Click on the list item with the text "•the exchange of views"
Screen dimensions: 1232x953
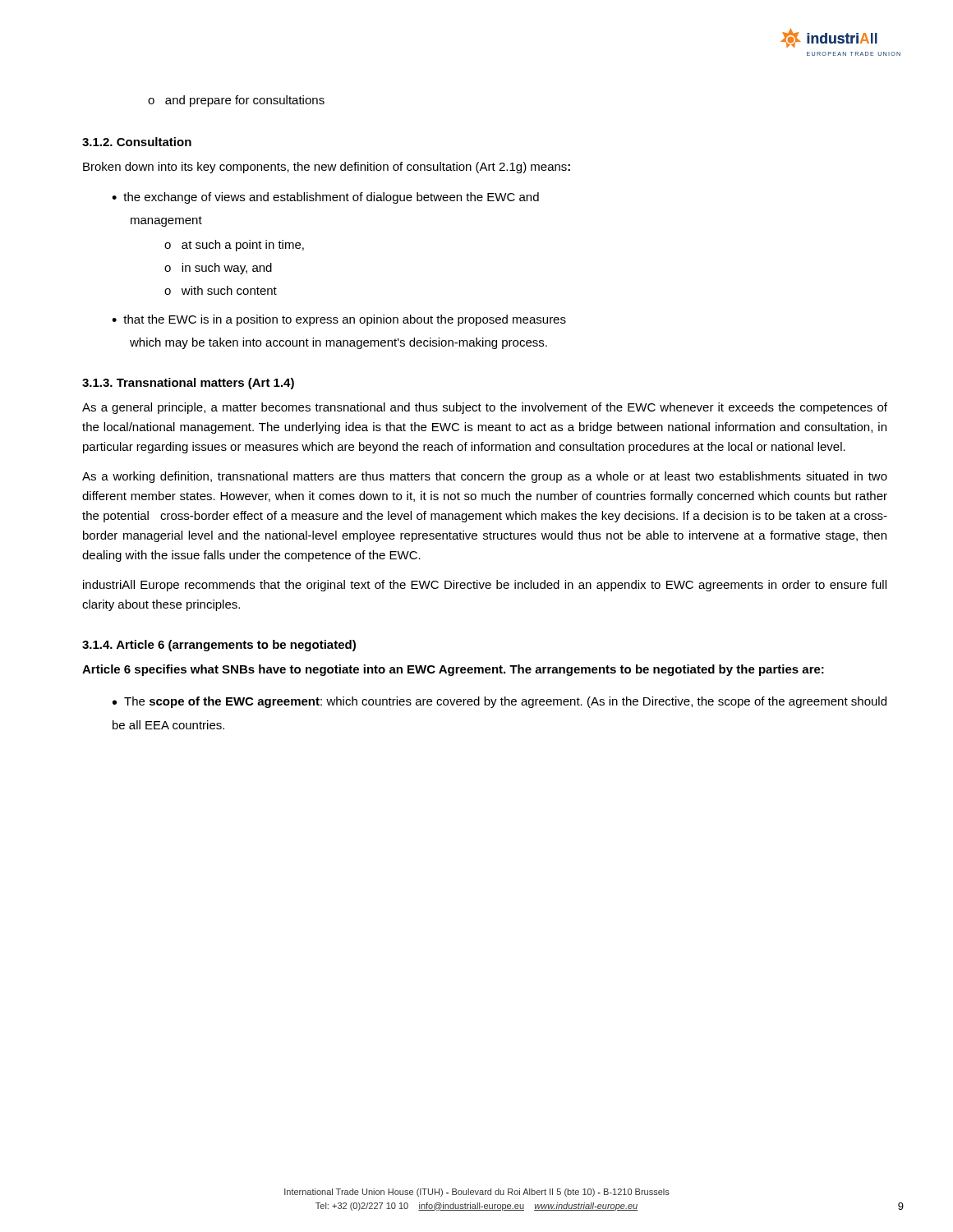tap(325, 210)
